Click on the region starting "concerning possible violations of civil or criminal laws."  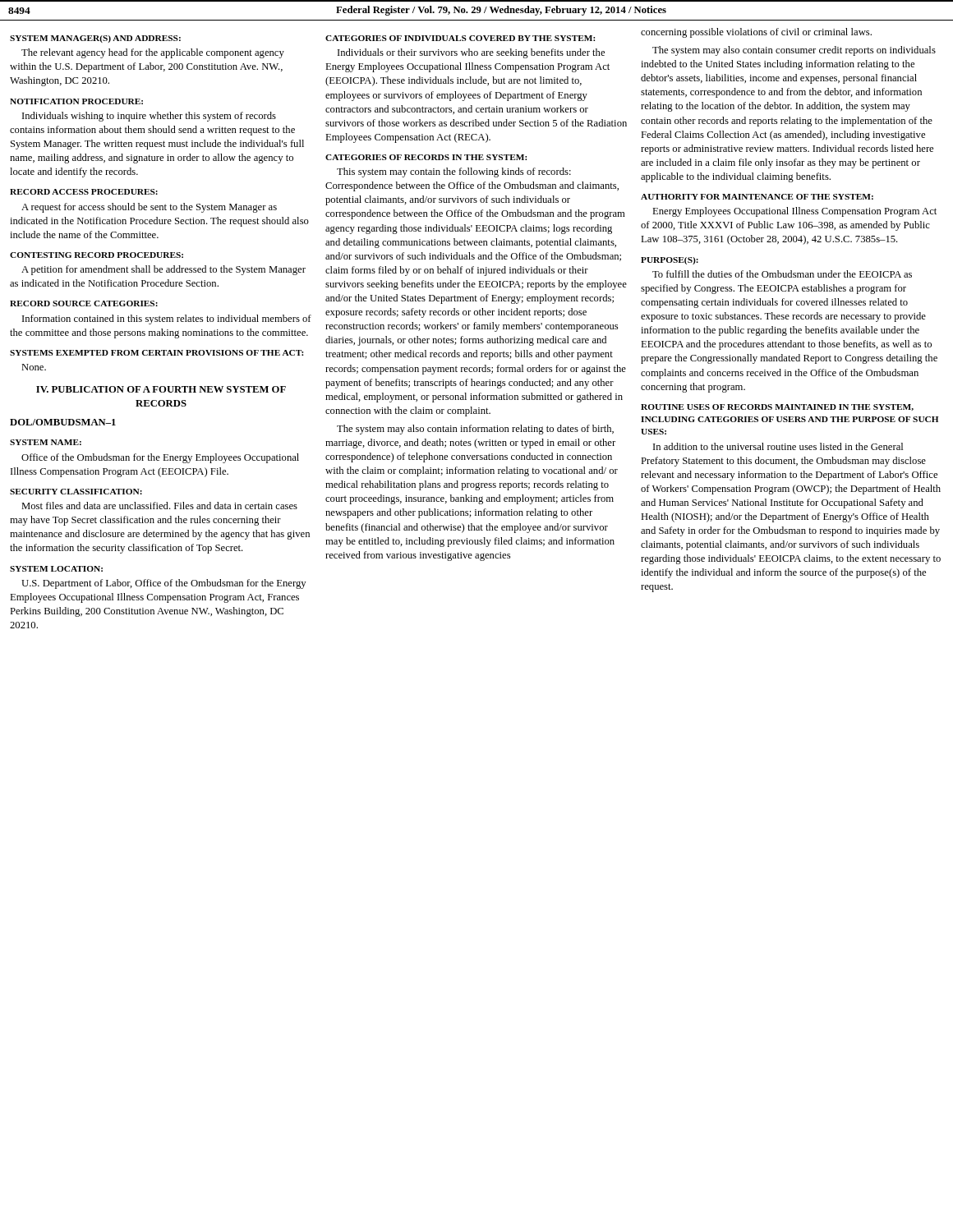(757, 32)
